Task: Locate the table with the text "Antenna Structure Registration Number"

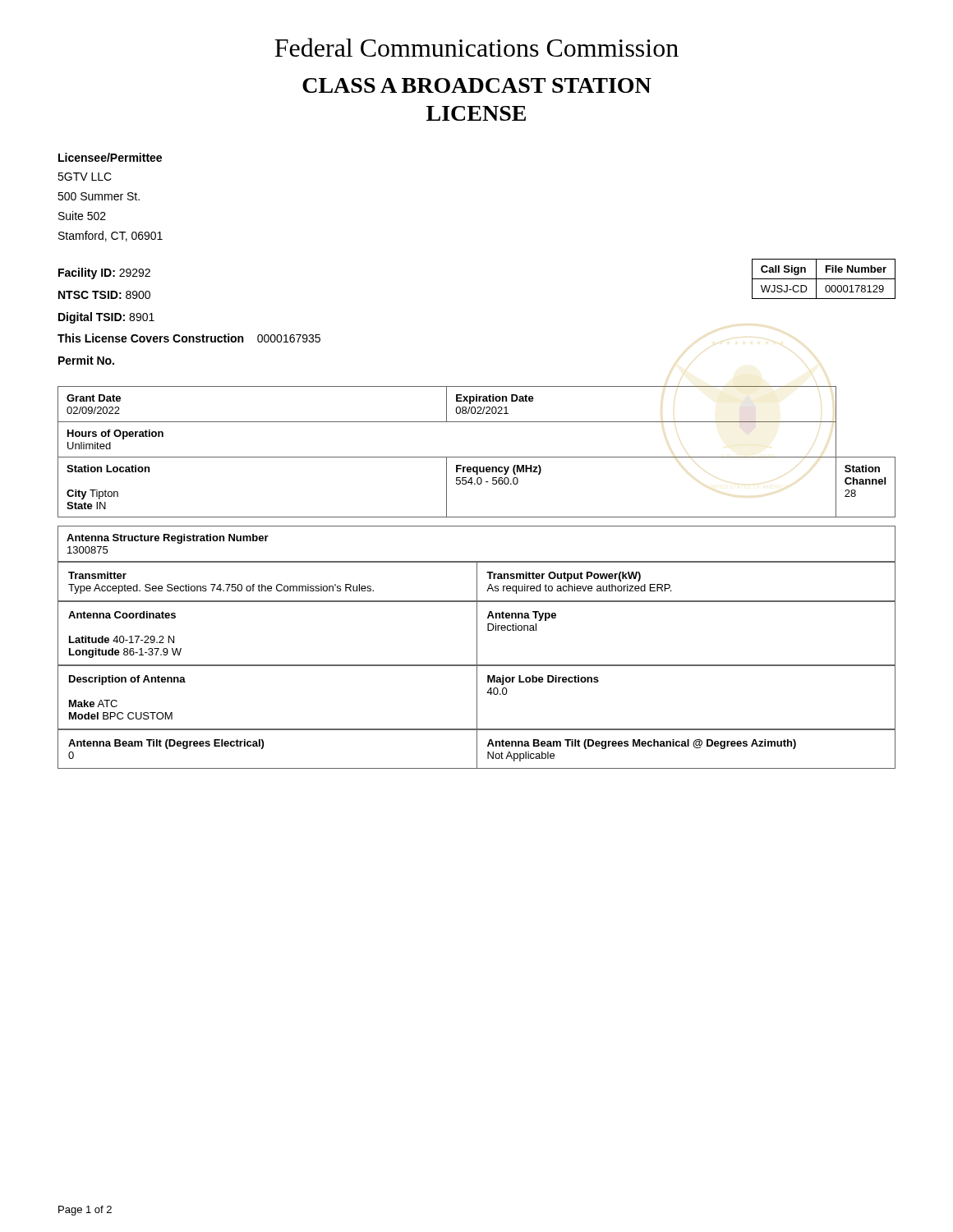Action: 476,544
